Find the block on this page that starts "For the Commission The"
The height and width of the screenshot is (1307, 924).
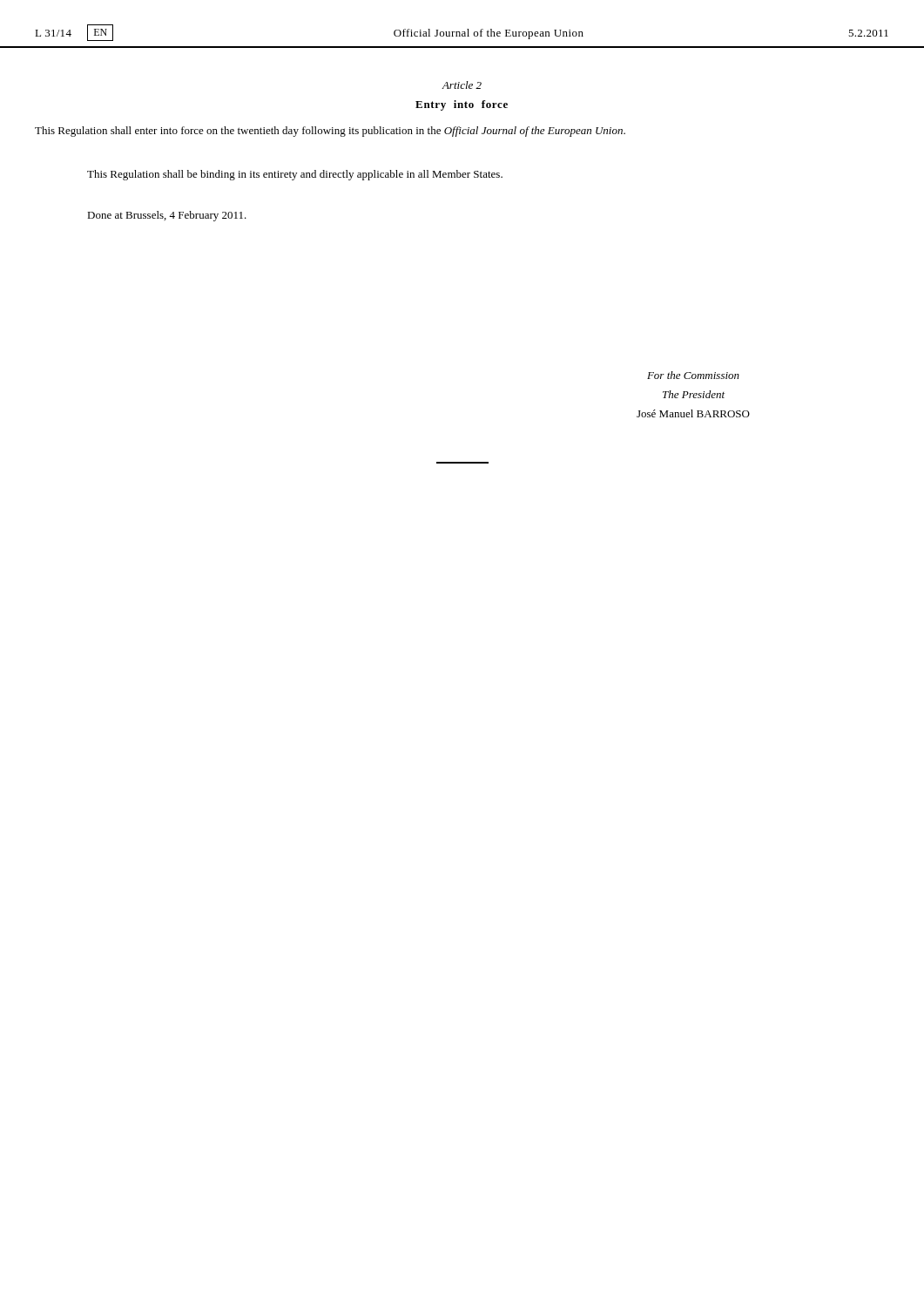point(693,395)
